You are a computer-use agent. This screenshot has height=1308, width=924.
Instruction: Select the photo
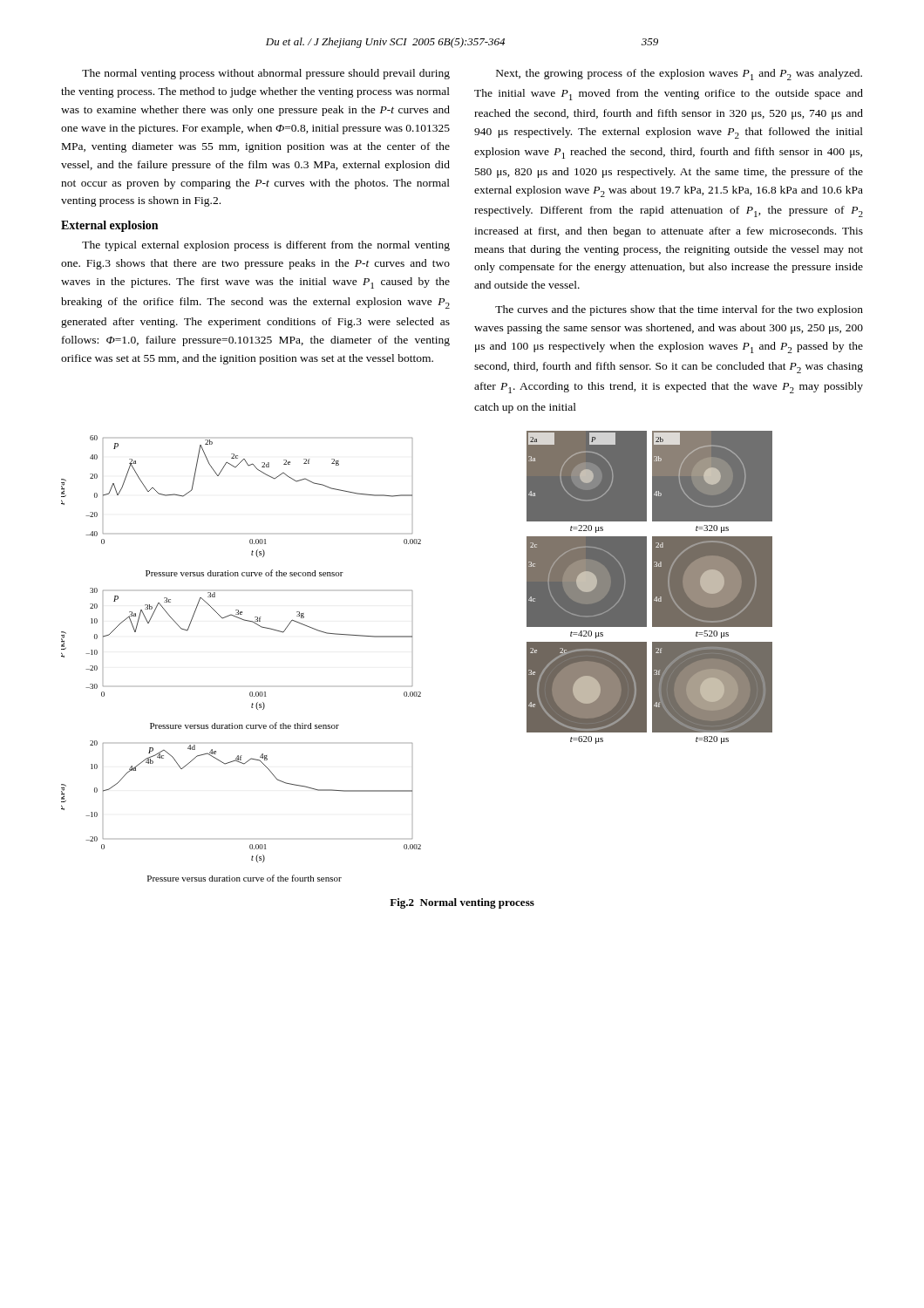coord(649,589)
